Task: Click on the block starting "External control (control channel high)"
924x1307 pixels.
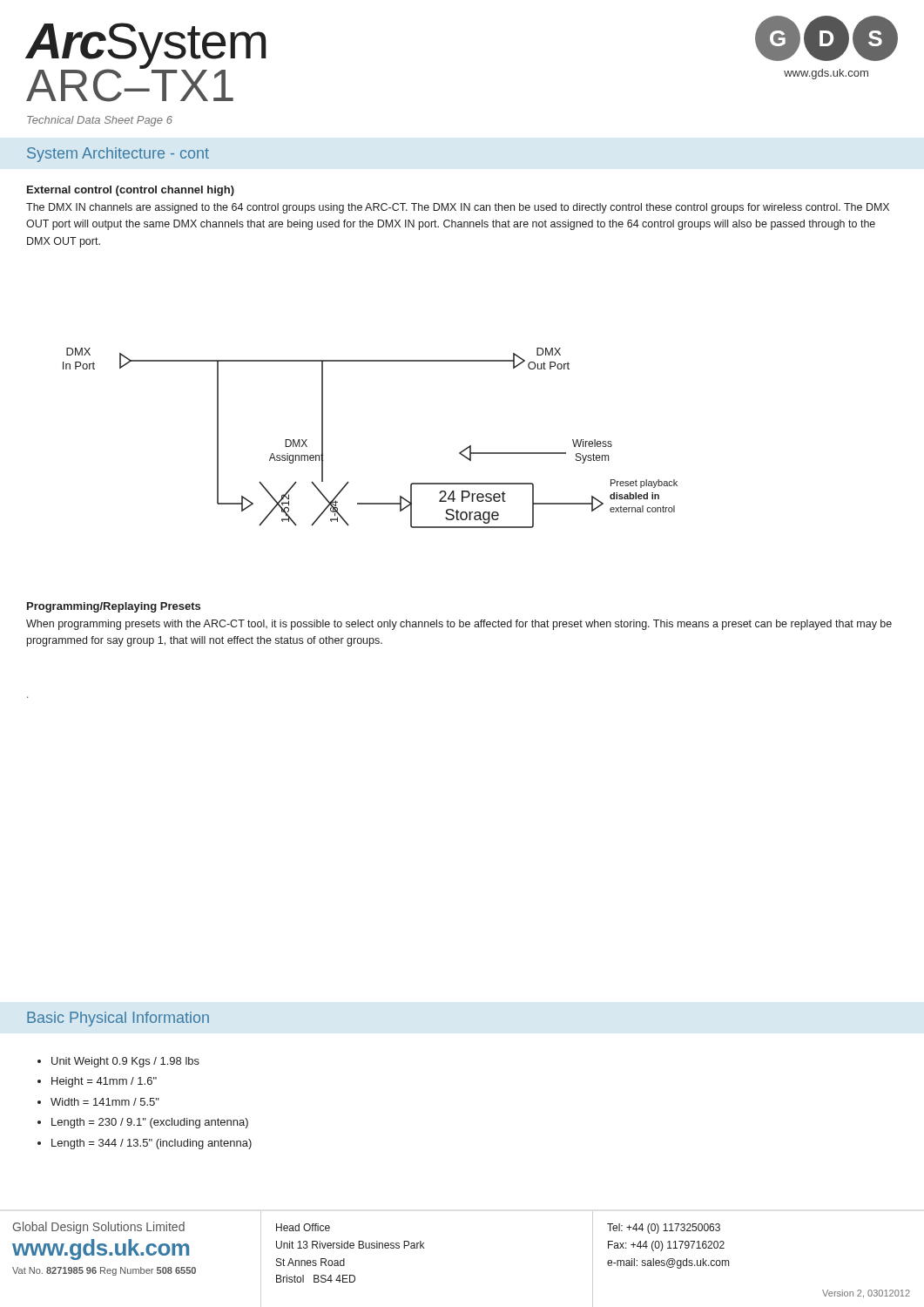Action: (x=462, y=217)
